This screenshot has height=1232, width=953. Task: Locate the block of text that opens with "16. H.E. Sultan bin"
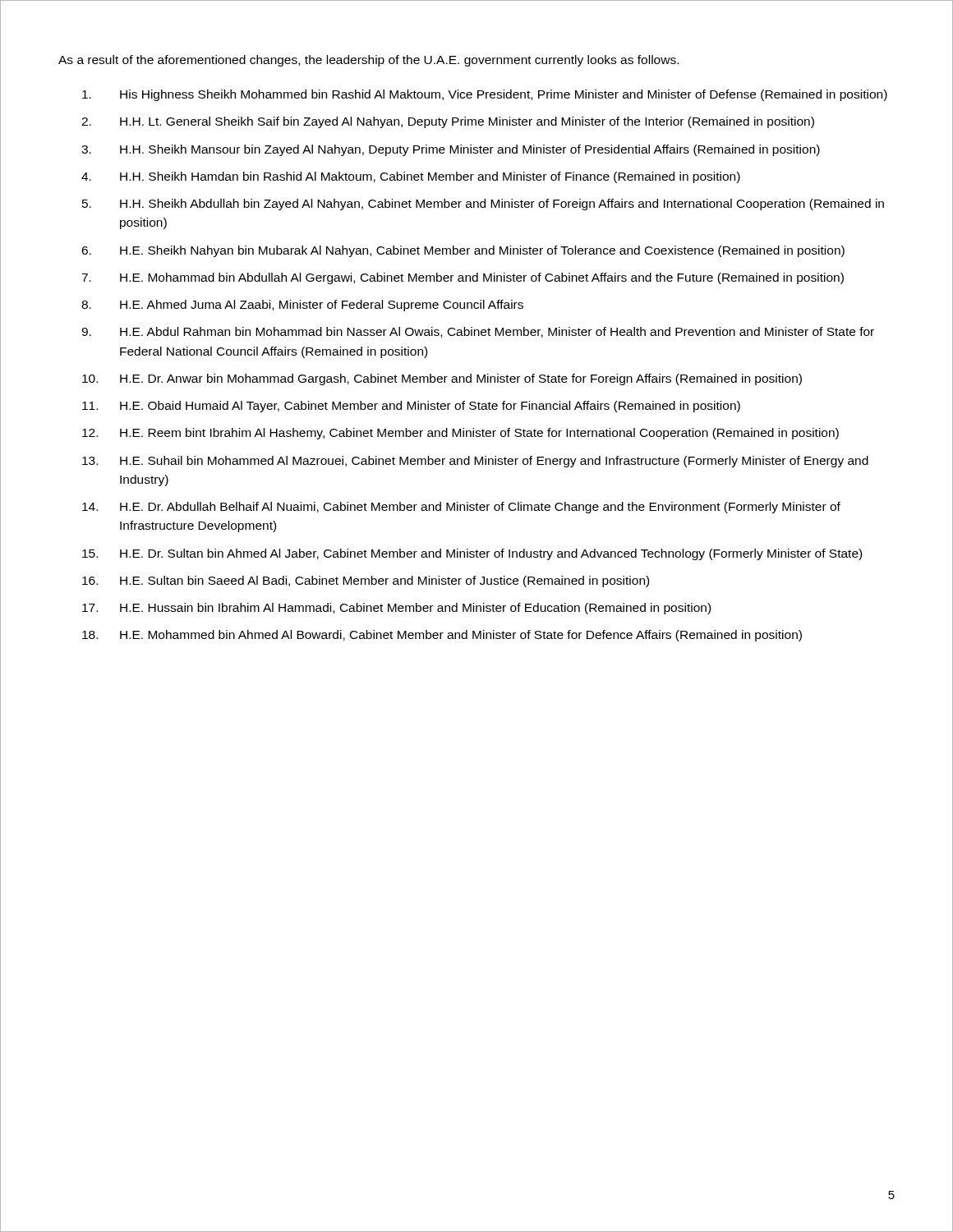476,580
